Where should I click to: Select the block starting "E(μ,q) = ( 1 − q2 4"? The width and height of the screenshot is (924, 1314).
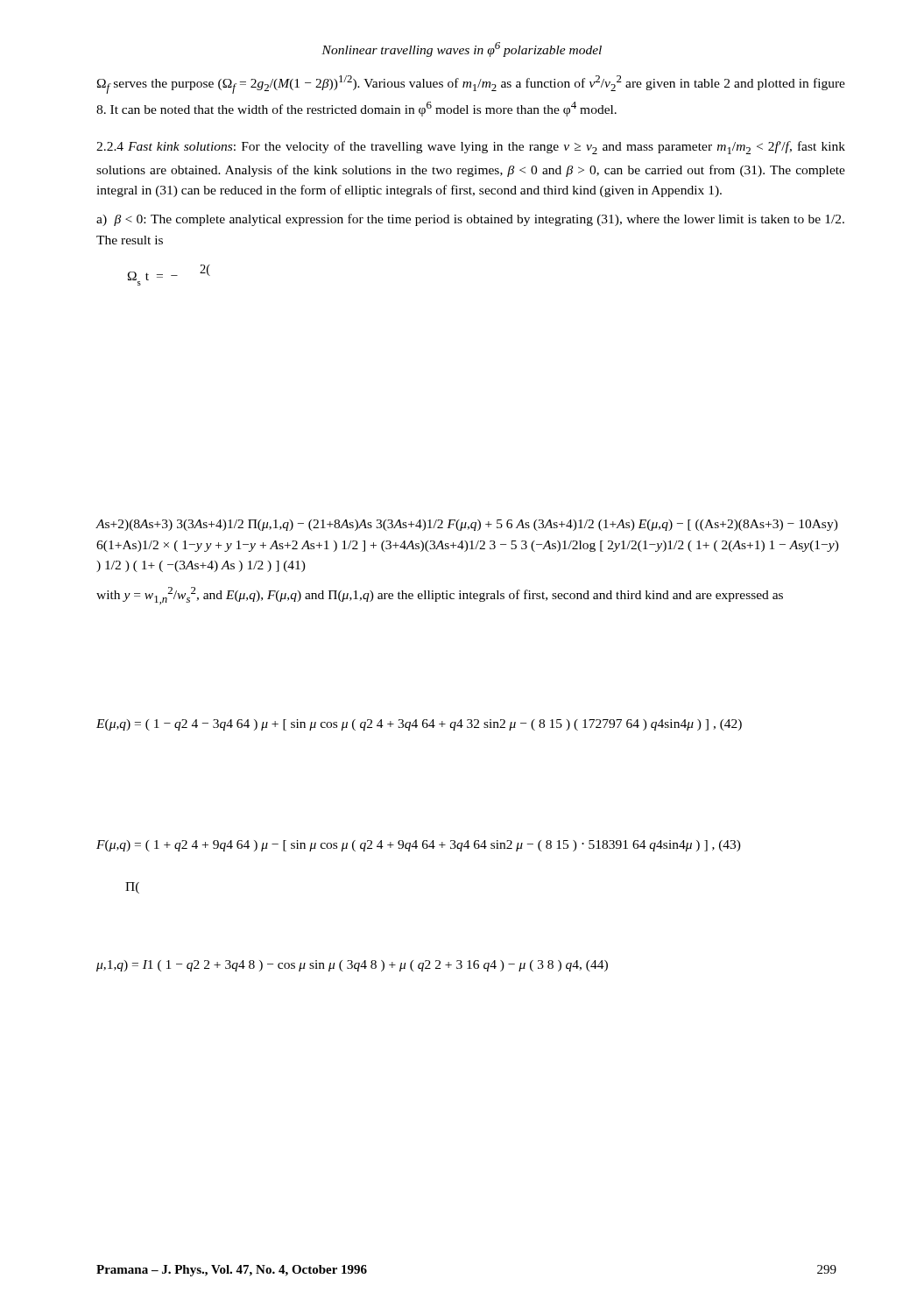click(419, 725)
